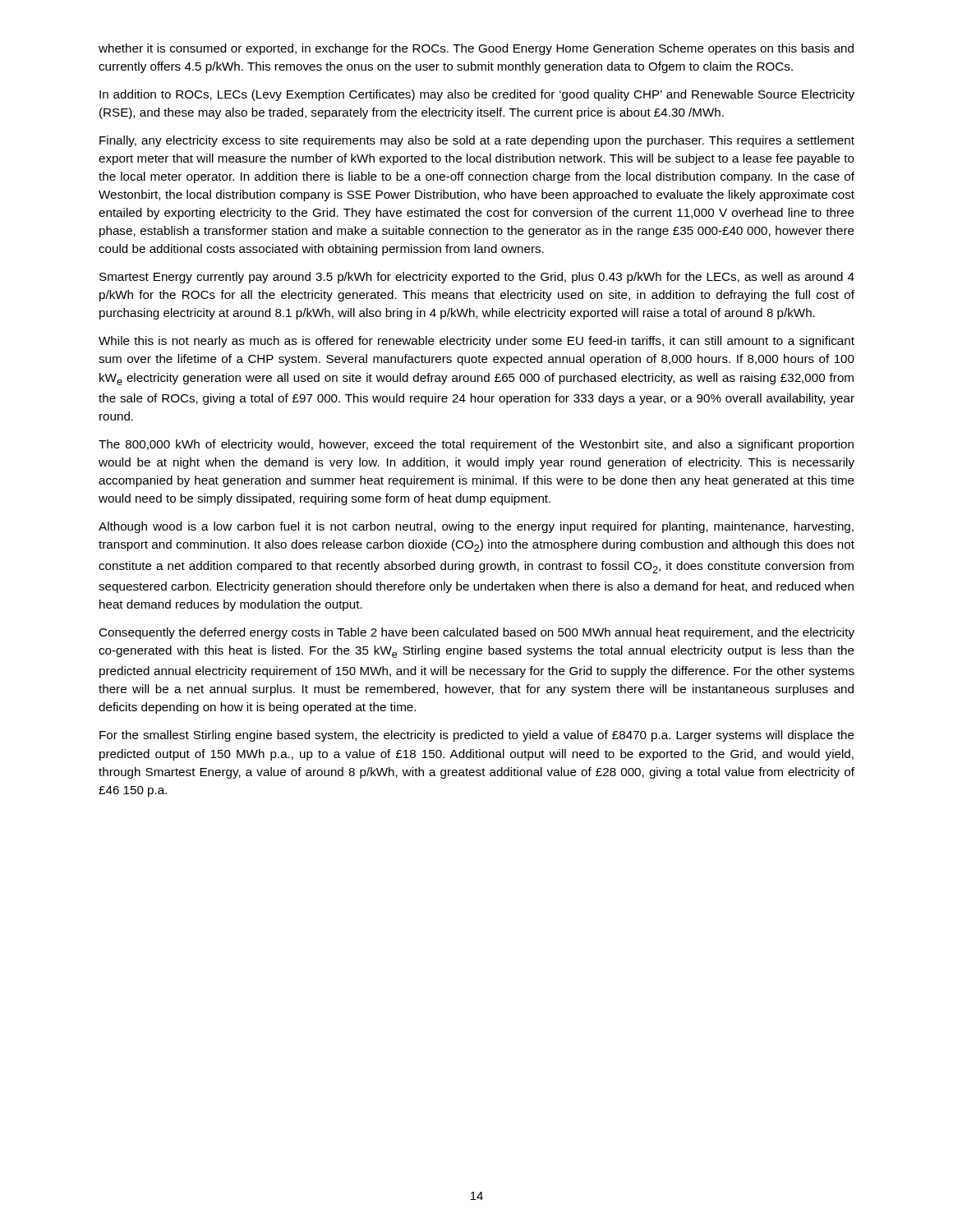Find the element starting "The 800,000 kWh of electricity would,"

(x=476, y=471)
